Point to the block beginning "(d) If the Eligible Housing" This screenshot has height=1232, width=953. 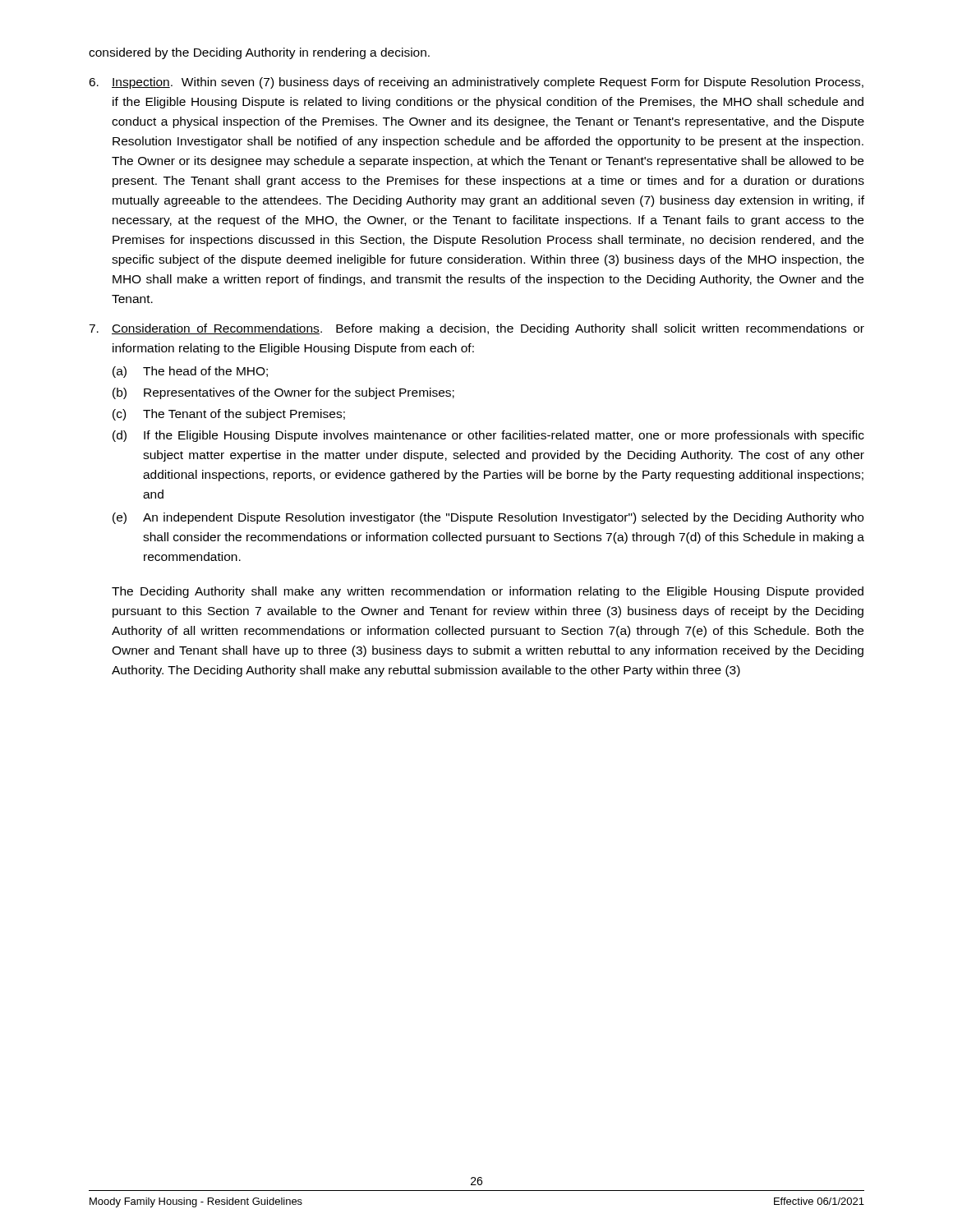[x=488, y=465]
